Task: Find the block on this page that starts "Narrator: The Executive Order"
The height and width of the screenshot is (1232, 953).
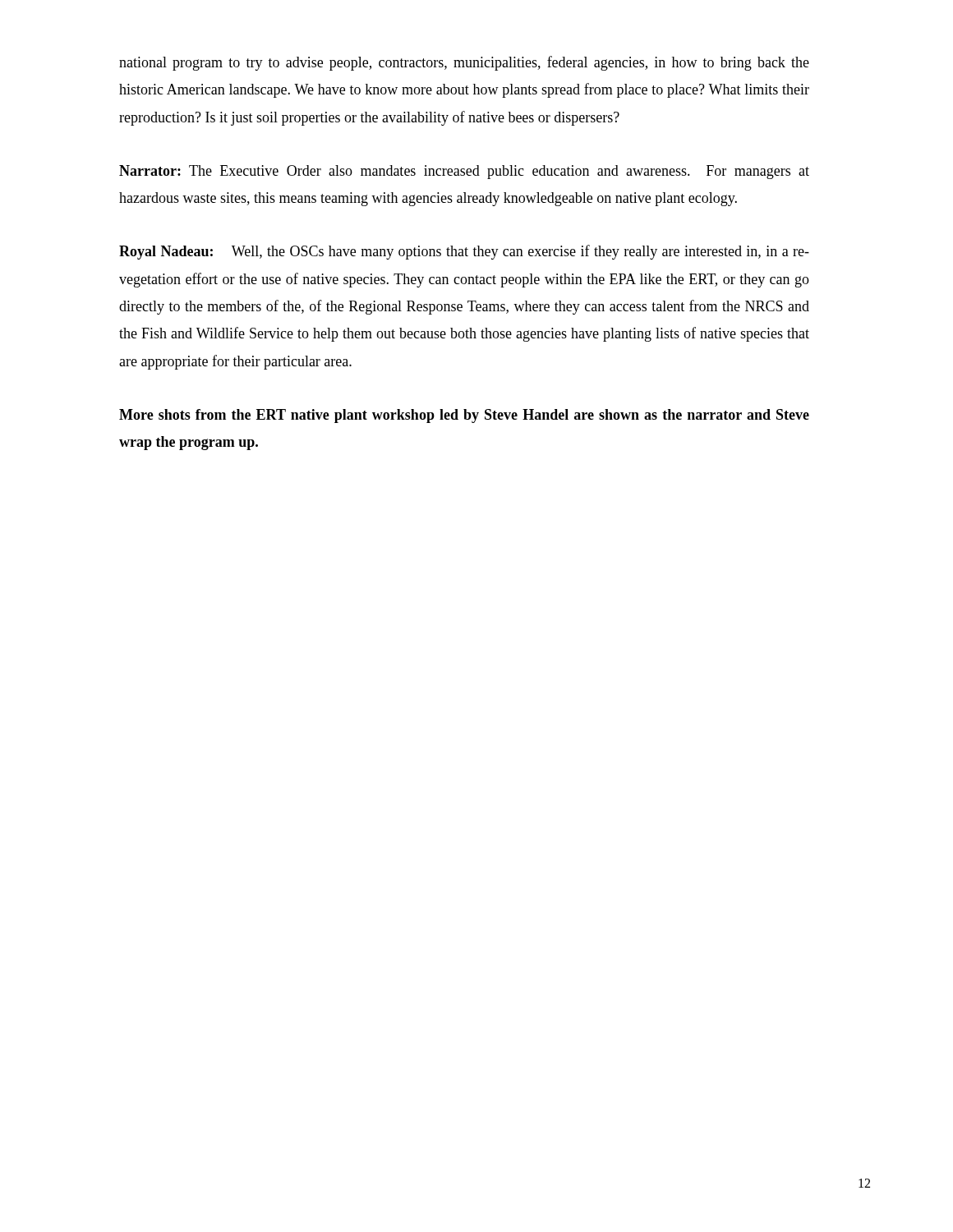Action: click(x=464, y=184)
